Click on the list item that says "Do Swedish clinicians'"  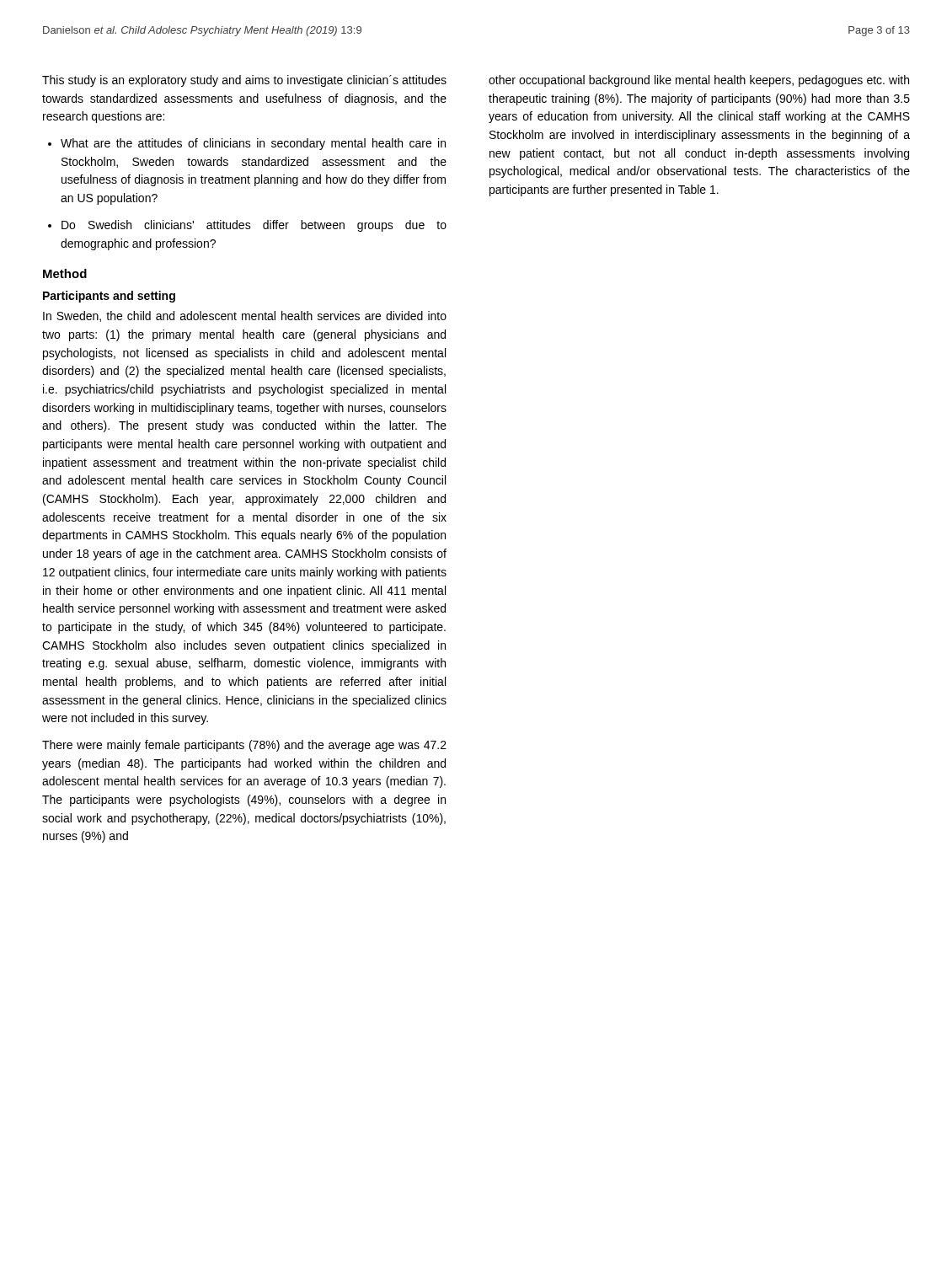(254, 234)
